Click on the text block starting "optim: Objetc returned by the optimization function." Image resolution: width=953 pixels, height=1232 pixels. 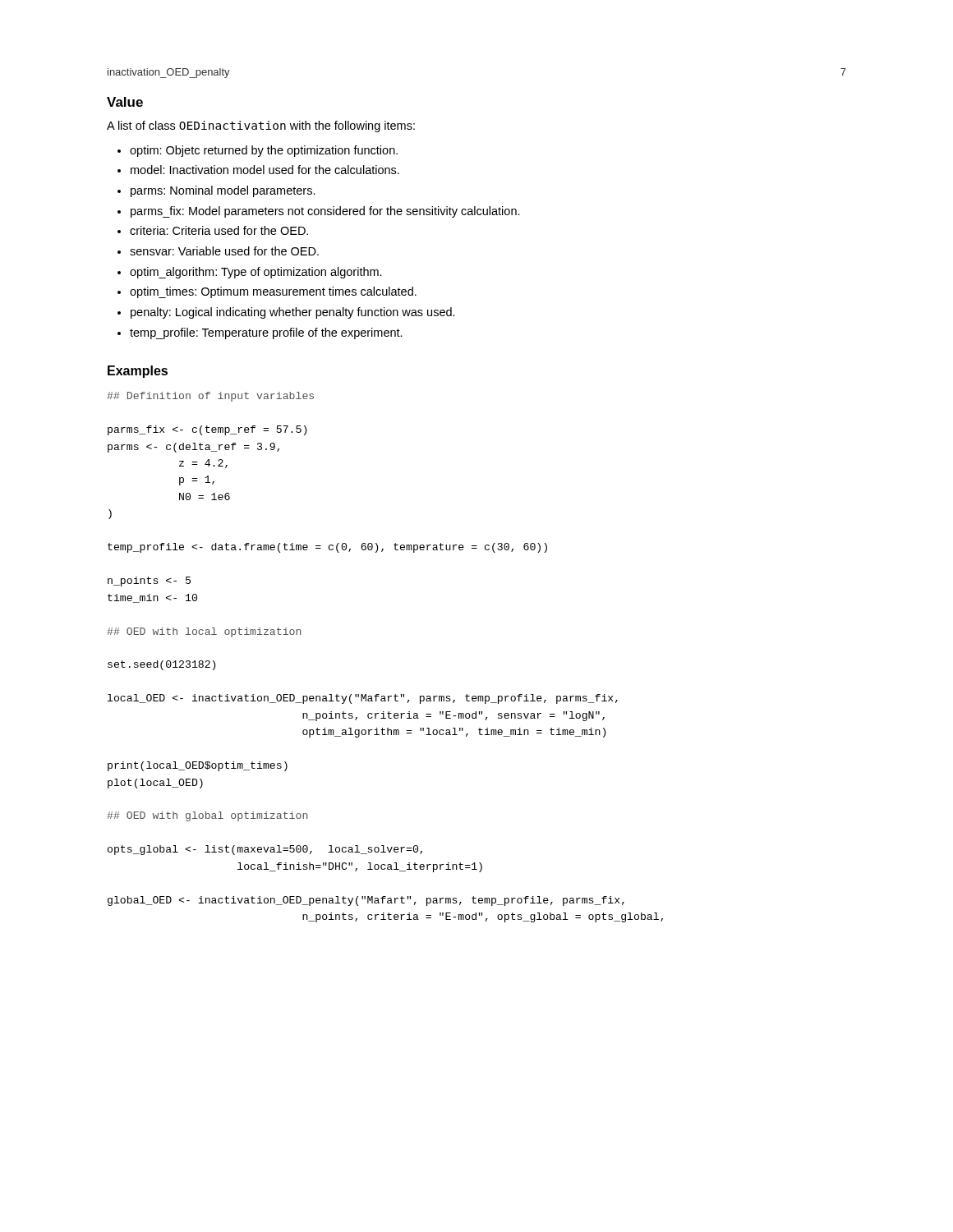264,150
